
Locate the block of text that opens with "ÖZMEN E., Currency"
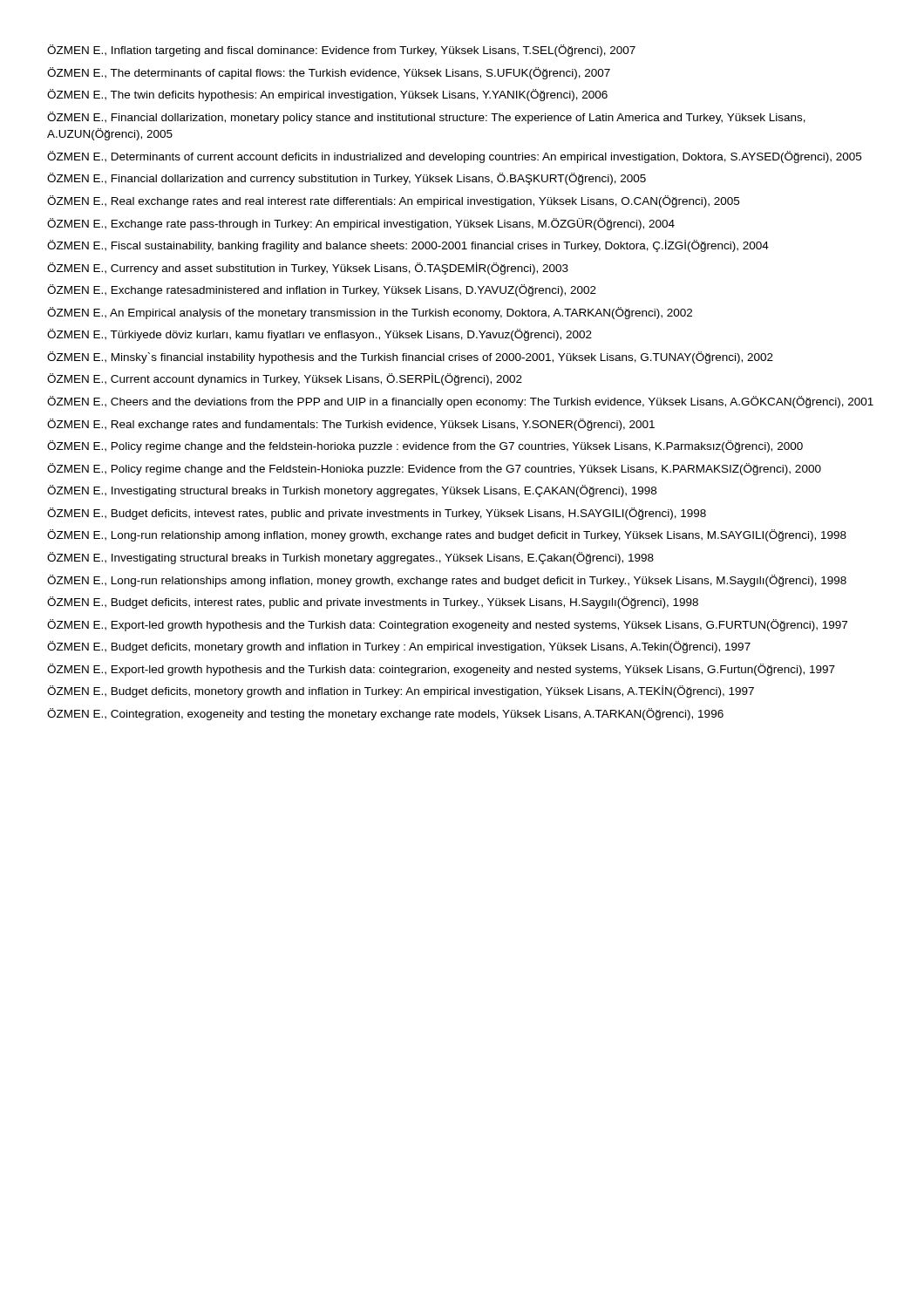(308, 268)
